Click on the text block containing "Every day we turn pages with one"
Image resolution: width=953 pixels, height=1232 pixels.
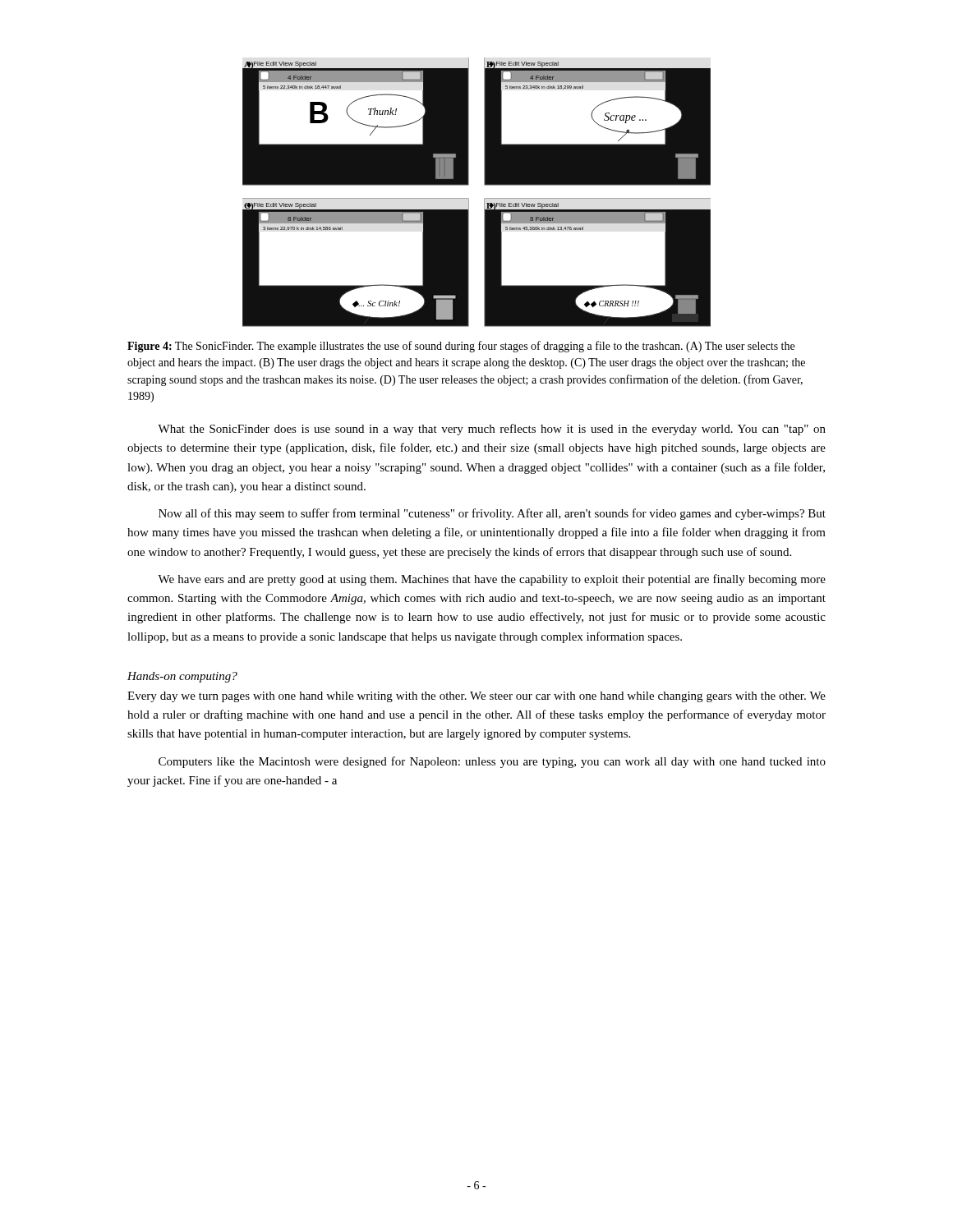click(x=476, y=715)
